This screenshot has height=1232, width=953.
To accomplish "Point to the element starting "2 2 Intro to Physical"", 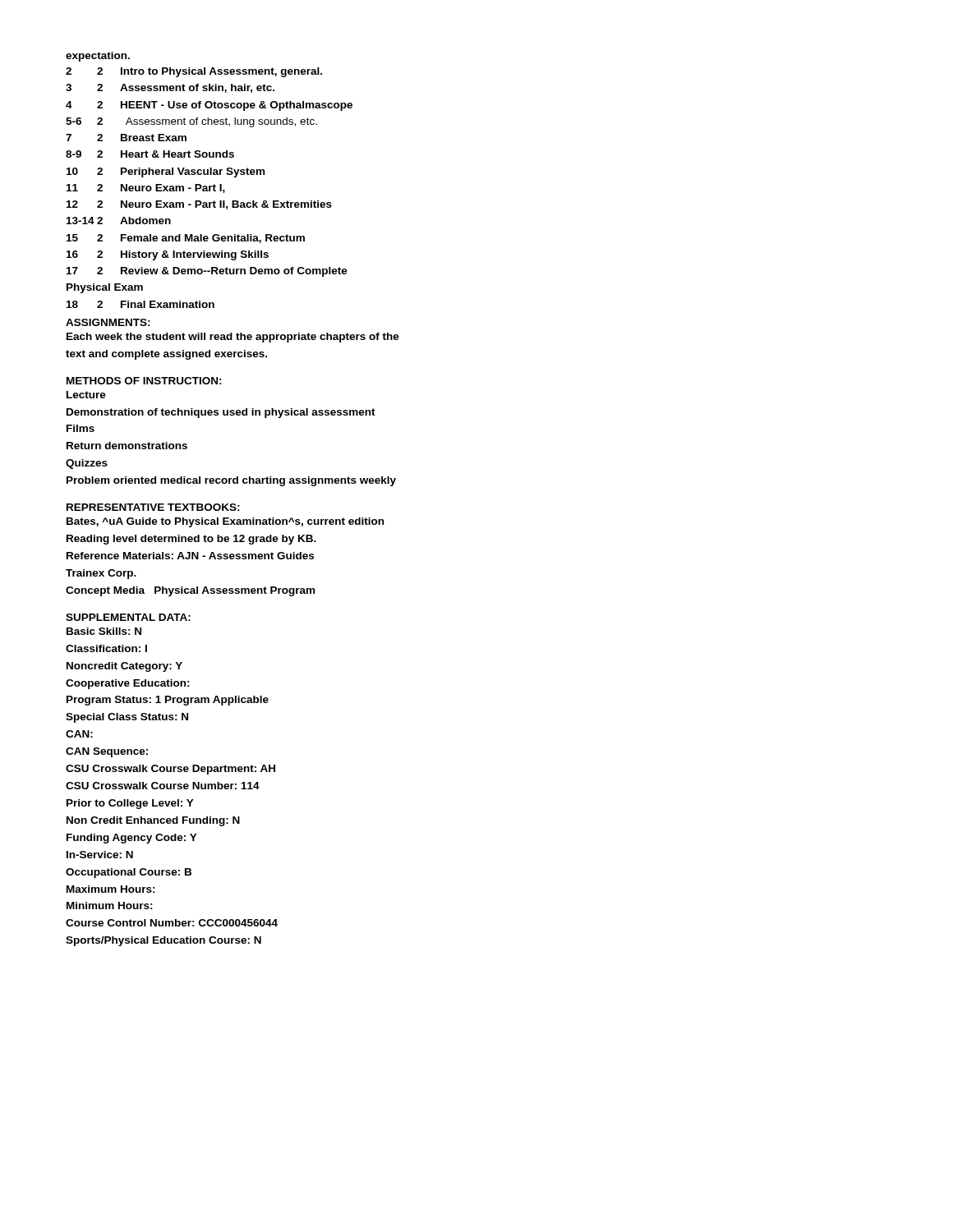I will (194, 72).
